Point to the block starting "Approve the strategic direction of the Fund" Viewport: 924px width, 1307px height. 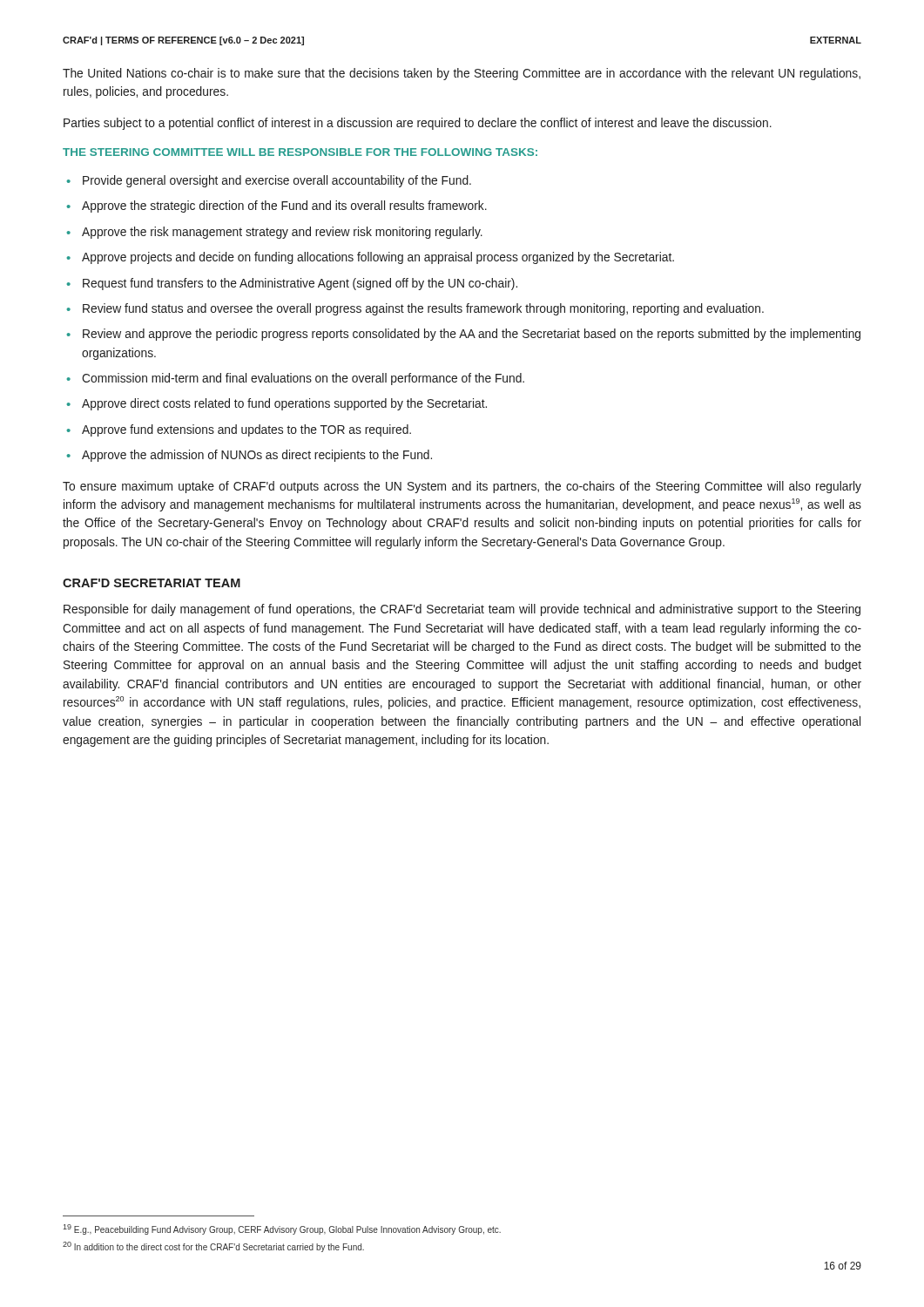pos(285,206)
